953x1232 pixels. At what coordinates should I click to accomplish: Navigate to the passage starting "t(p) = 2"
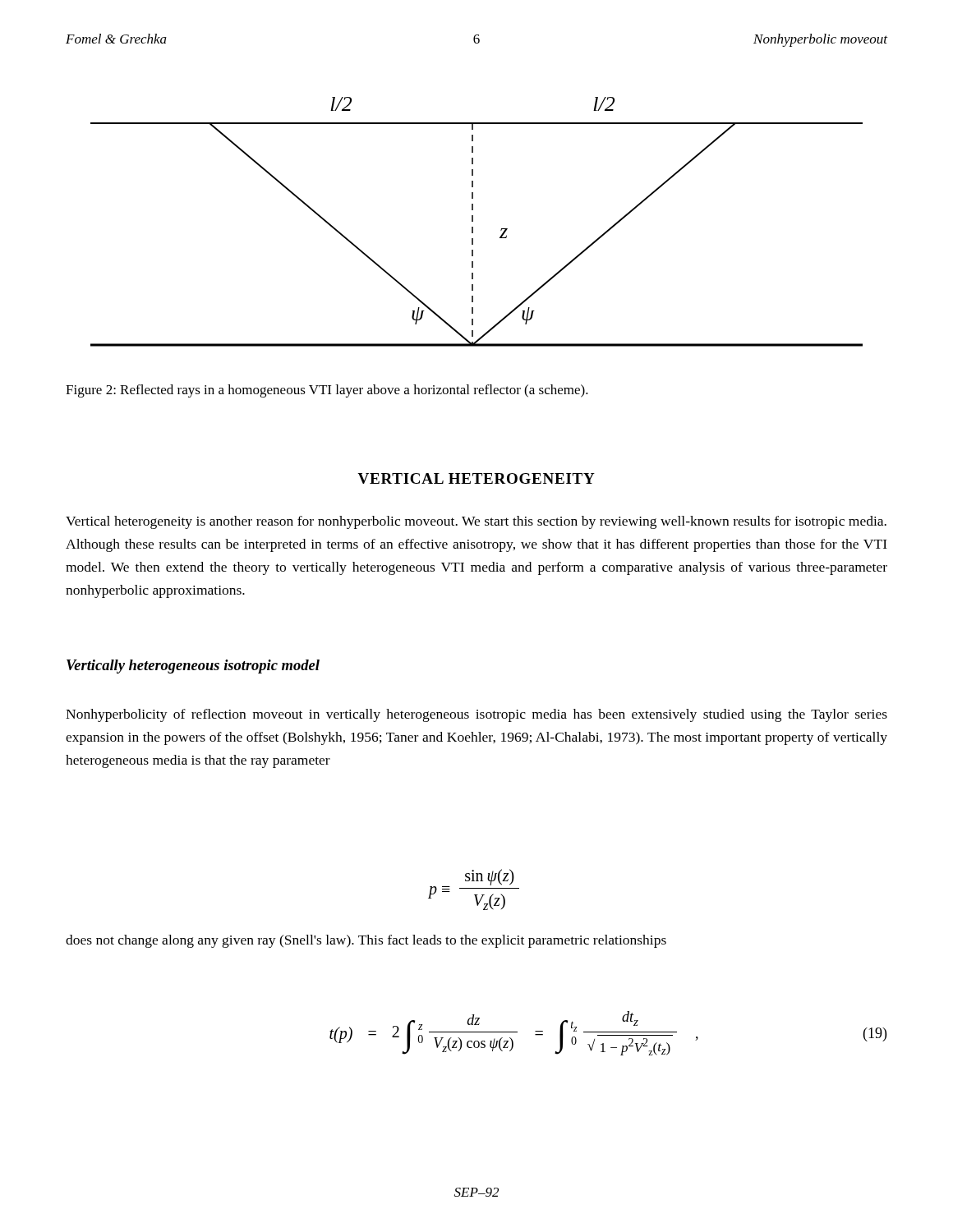(571, 1034)
